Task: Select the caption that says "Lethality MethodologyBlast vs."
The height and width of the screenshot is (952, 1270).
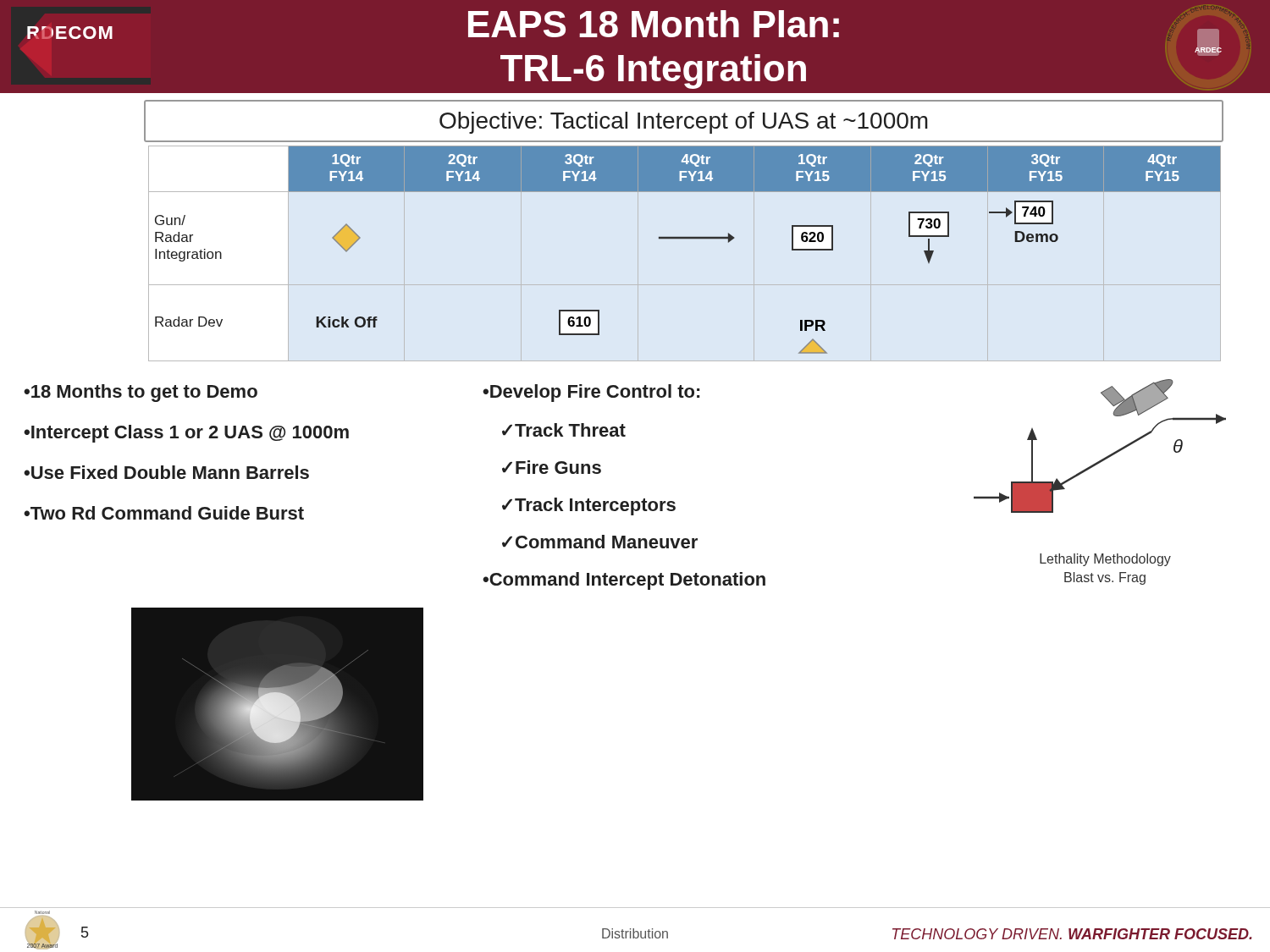Action: click(x=1105, y=568)
